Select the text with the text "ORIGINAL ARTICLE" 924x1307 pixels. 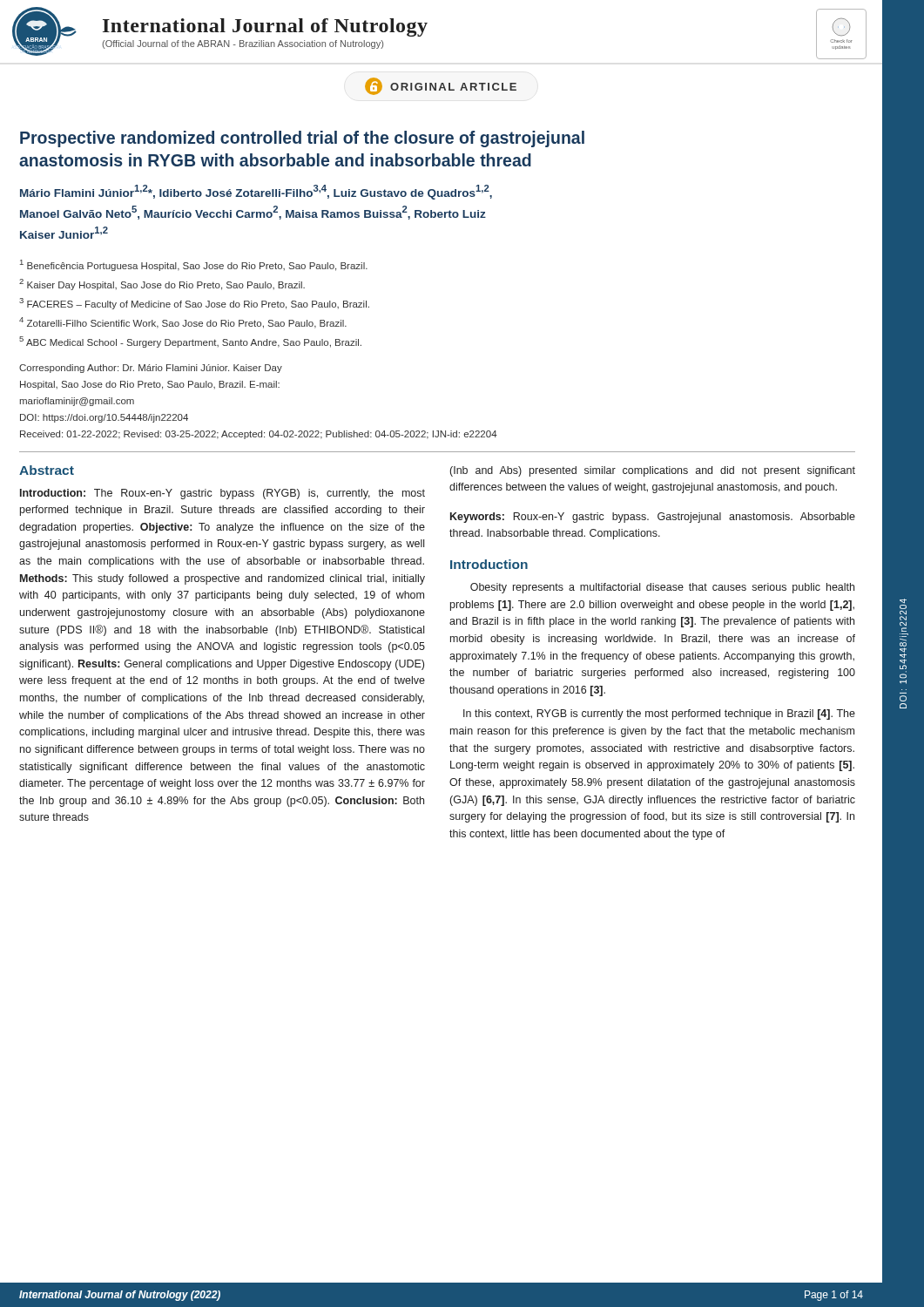[x=441, y=86]
